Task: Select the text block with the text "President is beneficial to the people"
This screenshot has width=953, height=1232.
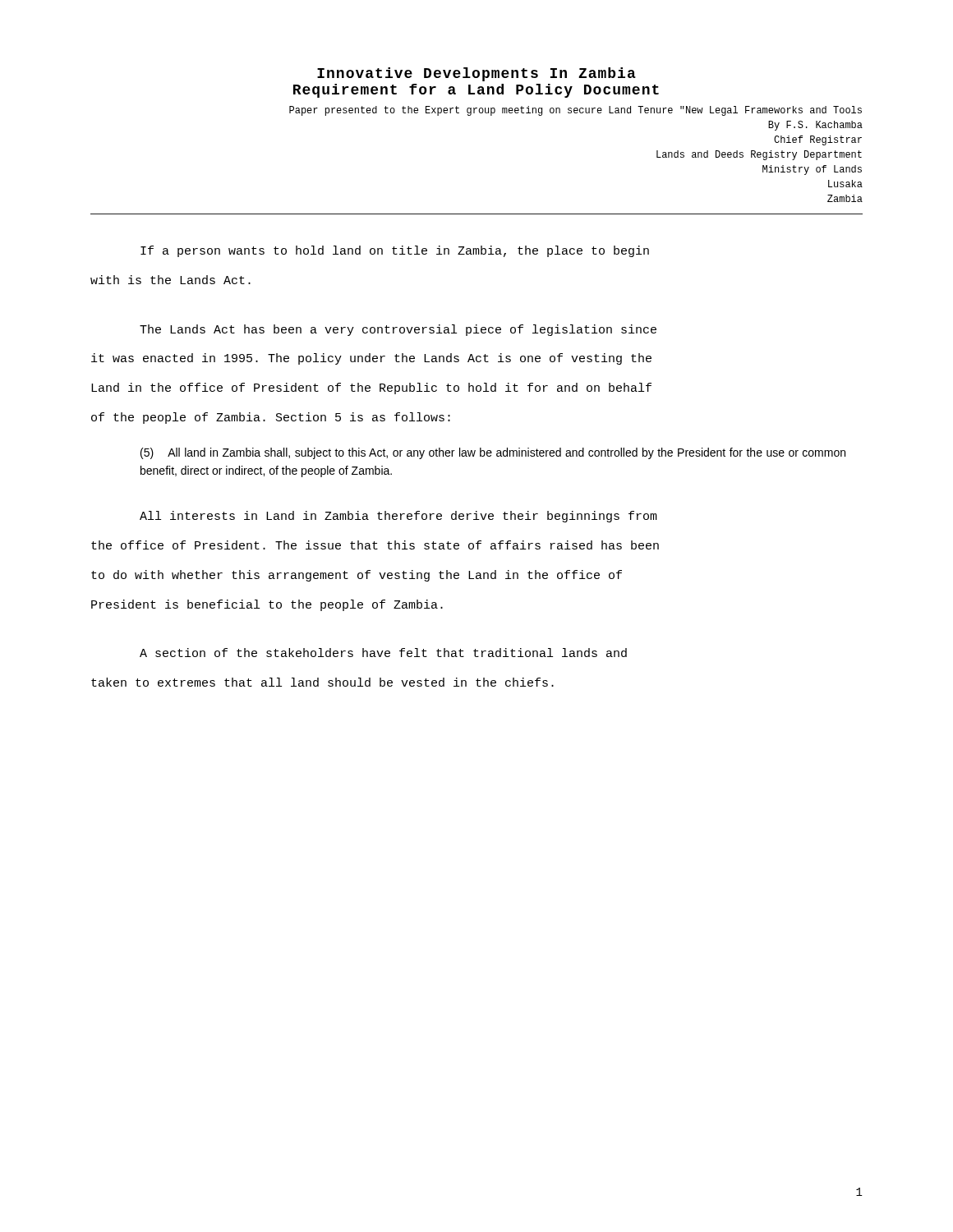Action: click(268, 605)
